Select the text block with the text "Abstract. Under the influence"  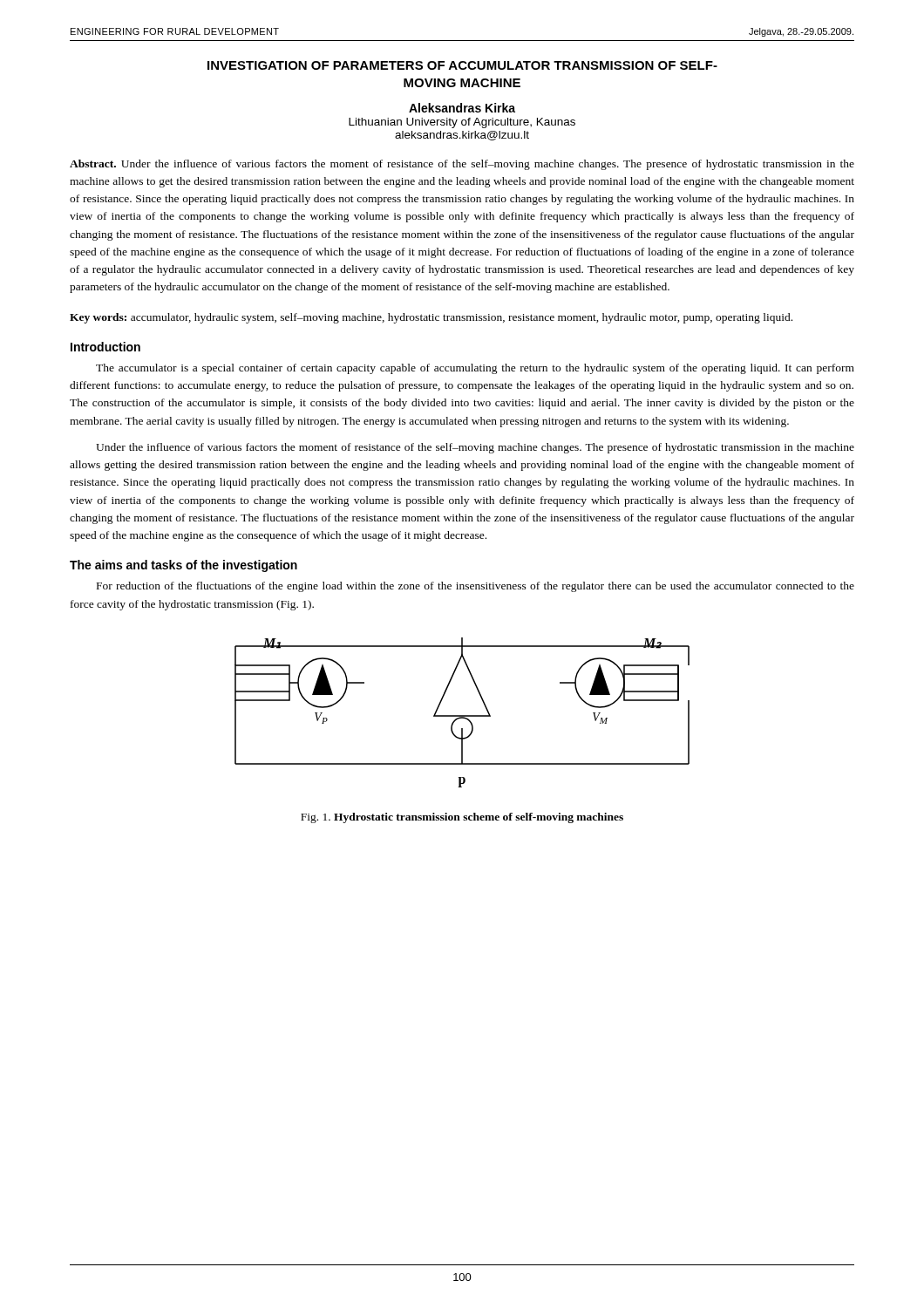(462, 225)
